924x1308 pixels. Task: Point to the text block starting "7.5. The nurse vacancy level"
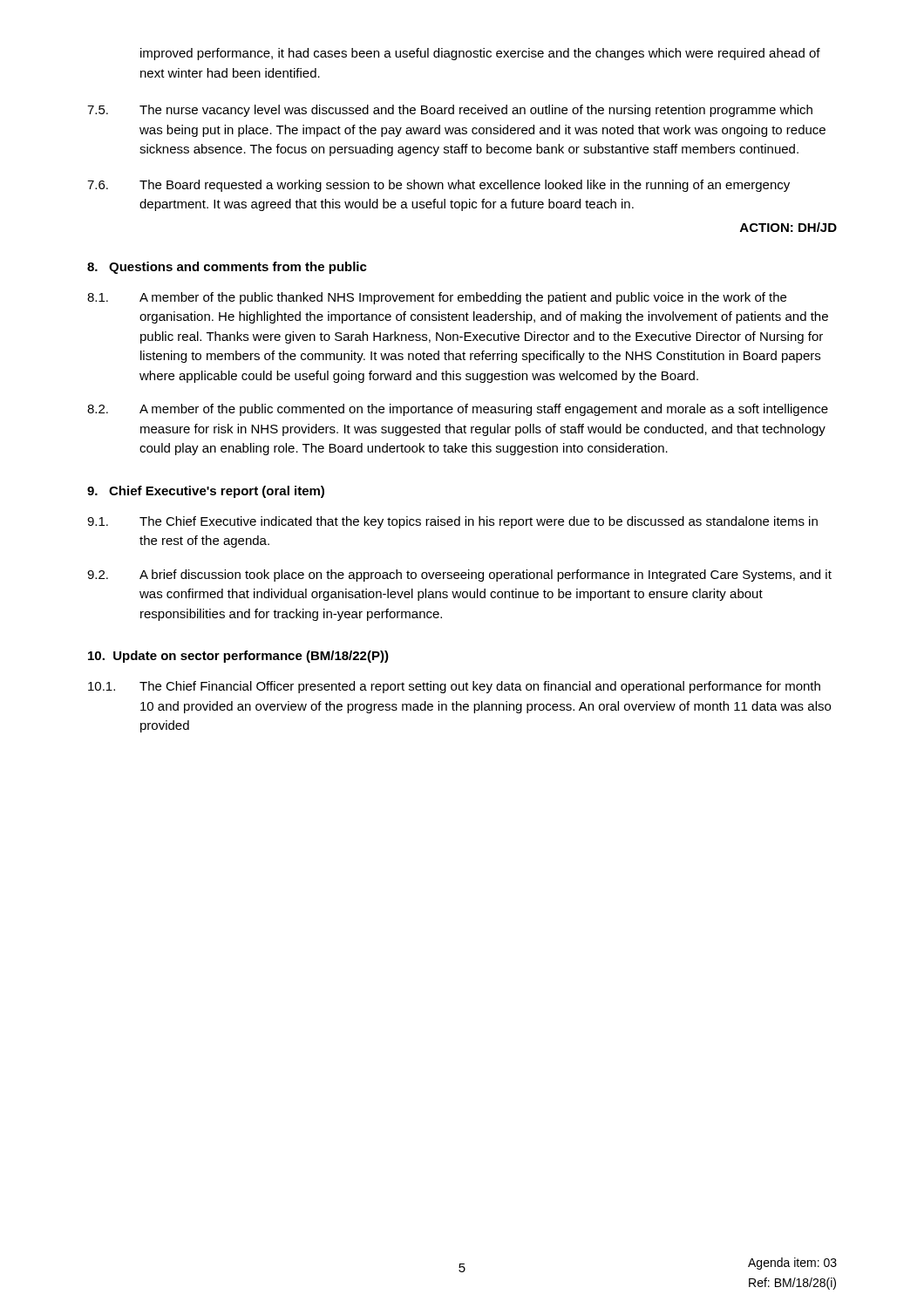[462, 130]
